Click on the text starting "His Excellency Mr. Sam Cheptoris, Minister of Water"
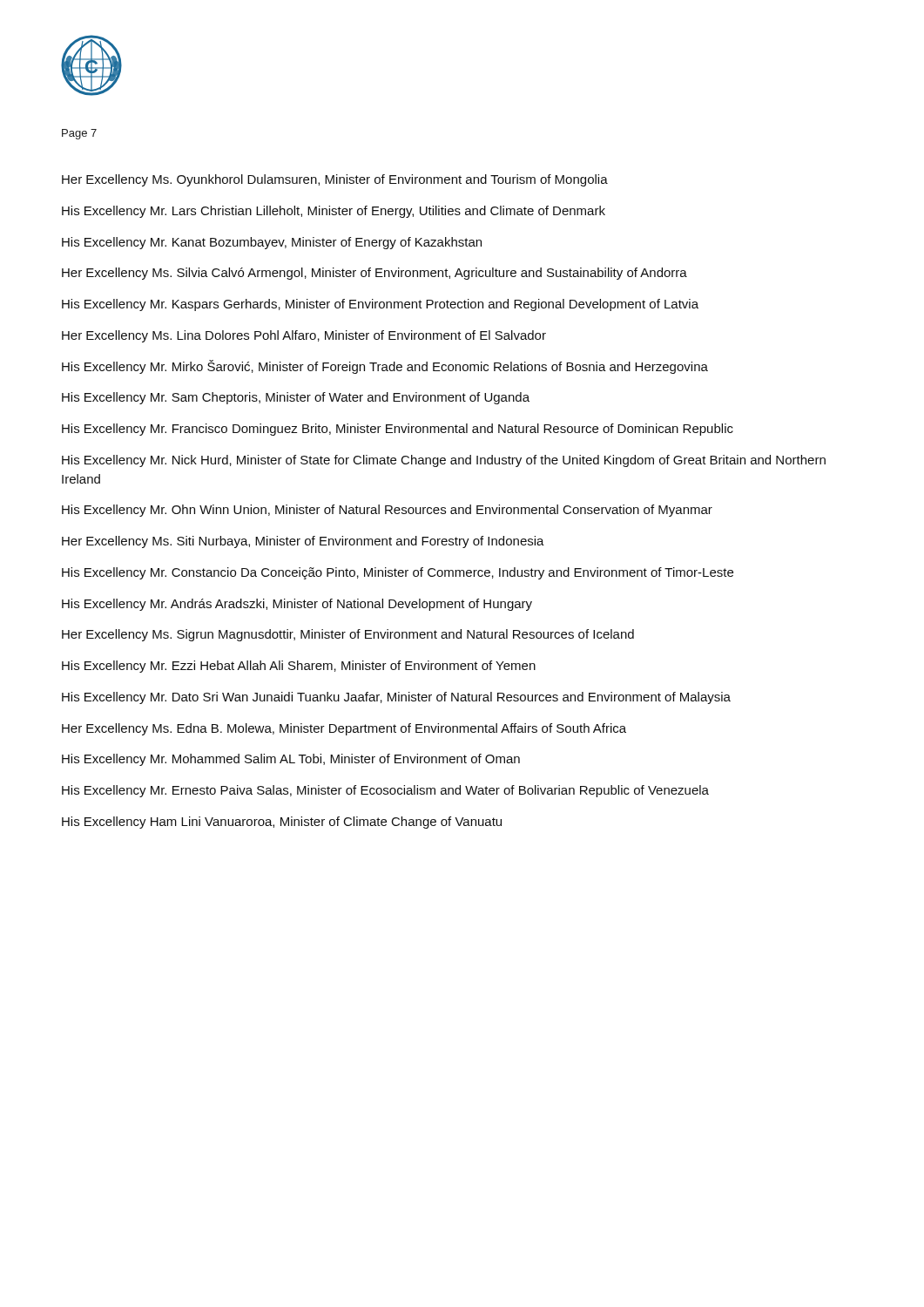924x1307 pixels. click(295, 397)
